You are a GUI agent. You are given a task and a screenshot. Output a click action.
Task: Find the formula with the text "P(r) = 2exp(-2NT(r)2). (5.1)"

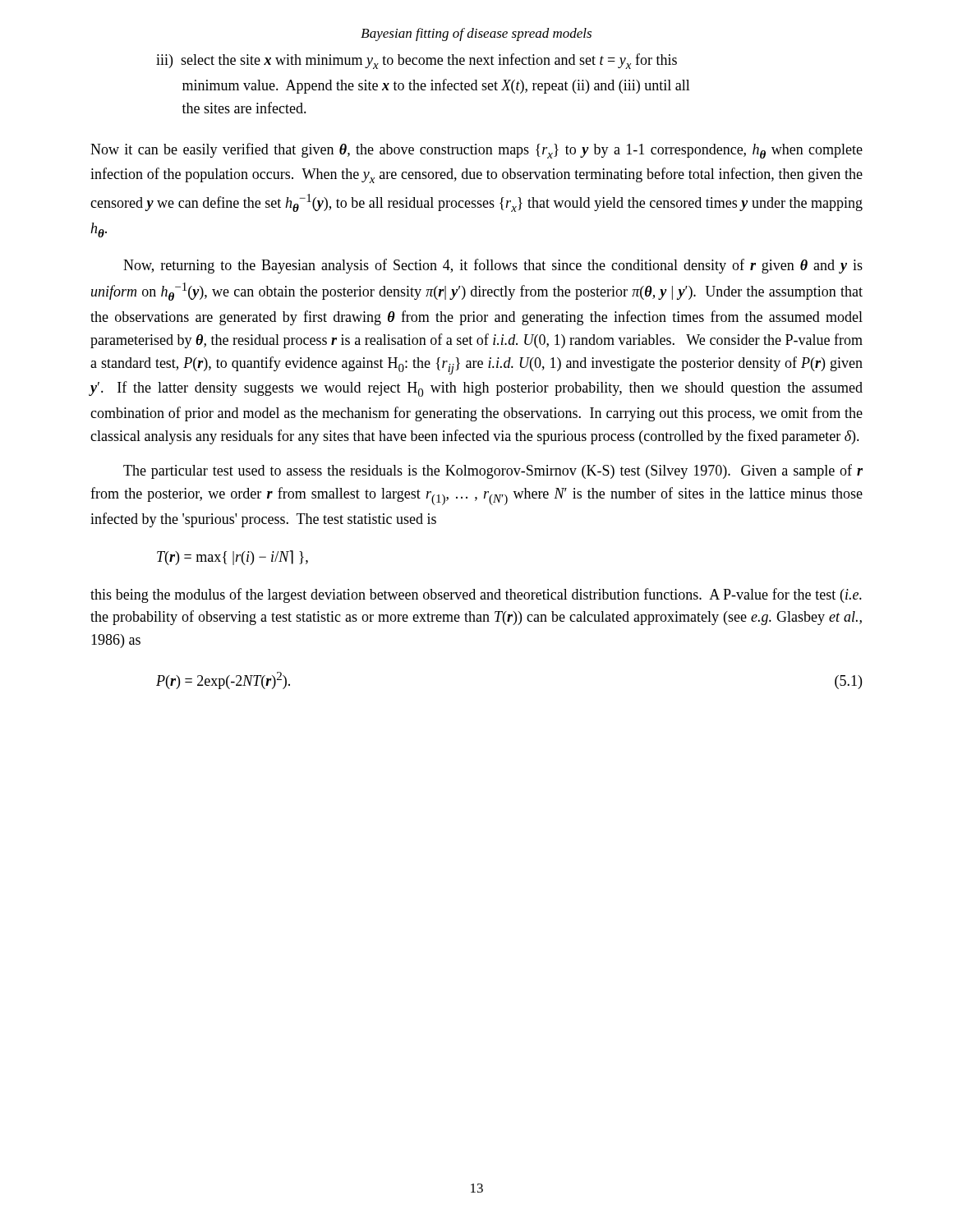click(x=227, y=680)
